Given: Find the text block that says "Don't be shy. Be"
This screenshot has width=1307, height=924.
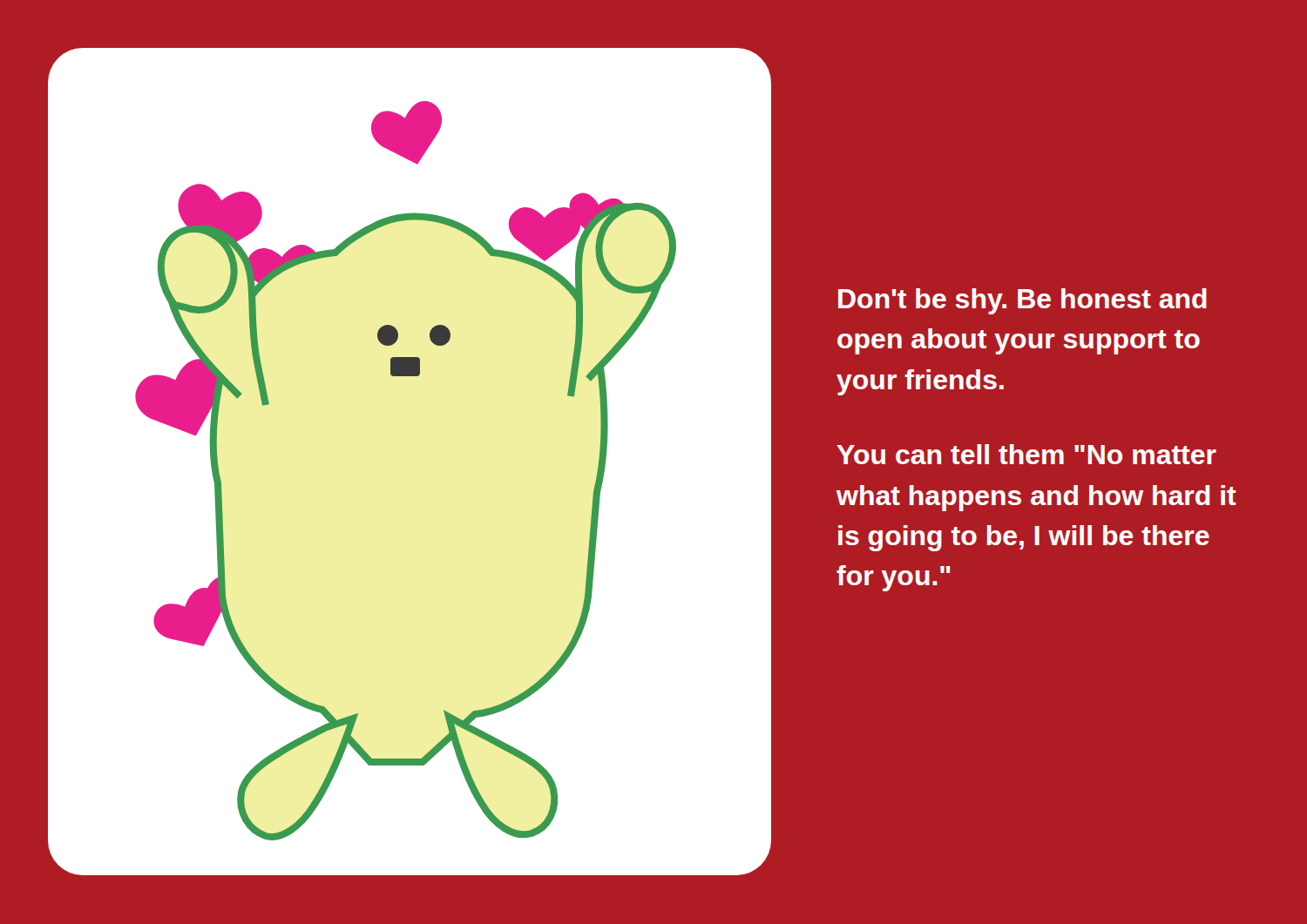Looking at the screenshot, I should point(1022,339).
